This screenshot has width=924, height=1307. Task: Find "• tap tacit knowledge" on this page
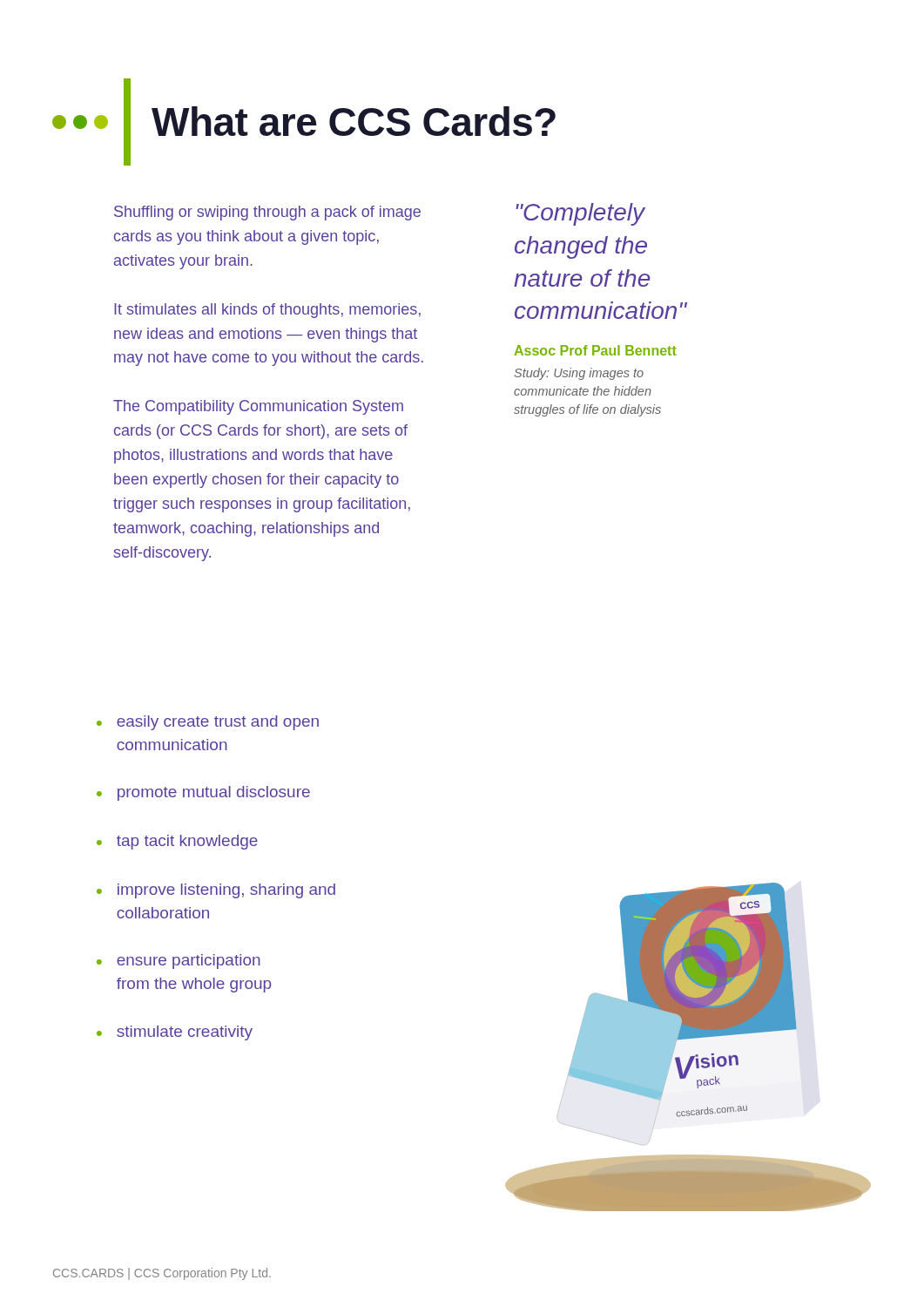[x=177, y=842]
